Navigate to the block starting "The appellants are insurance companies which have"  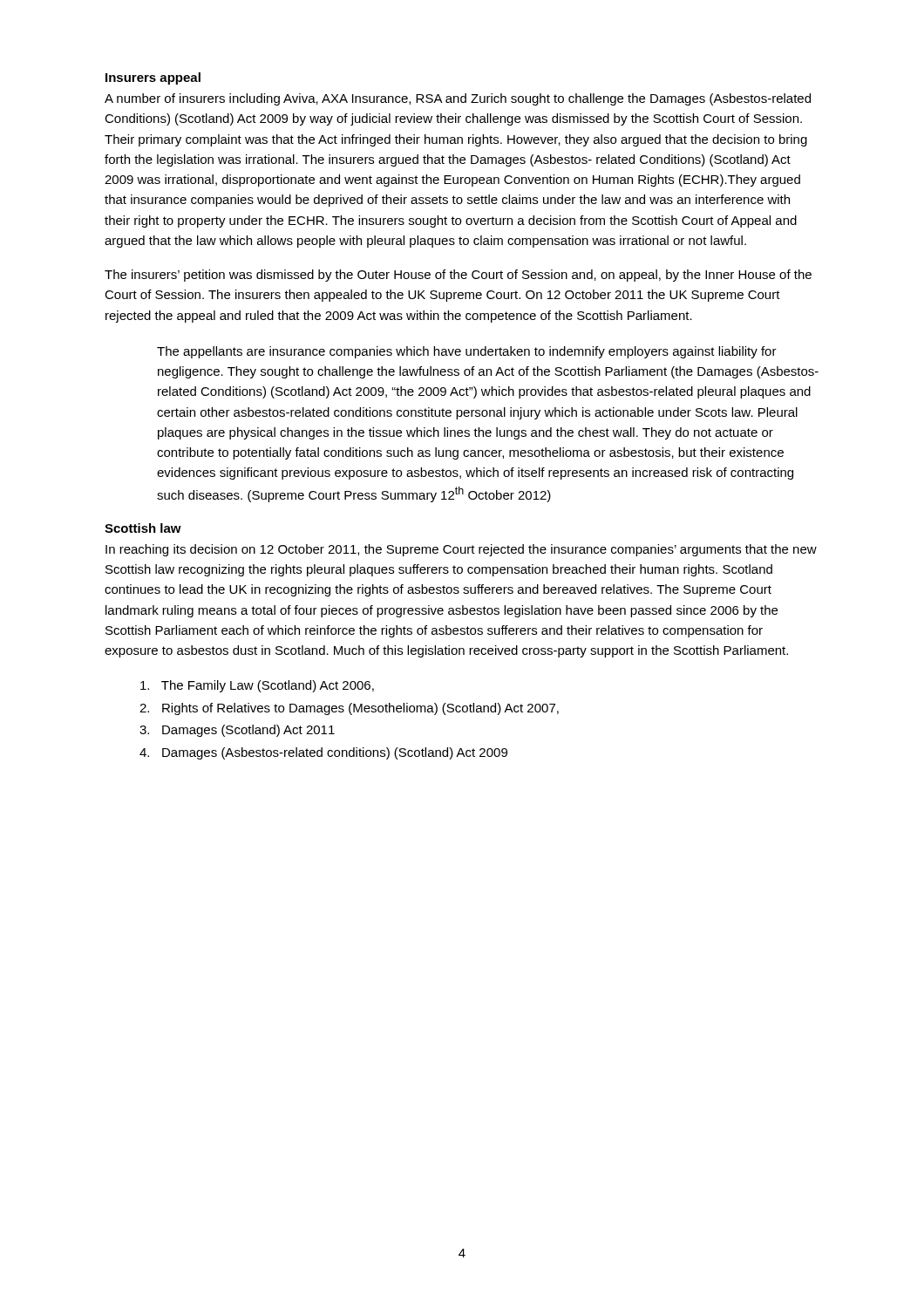pos(488,423)
